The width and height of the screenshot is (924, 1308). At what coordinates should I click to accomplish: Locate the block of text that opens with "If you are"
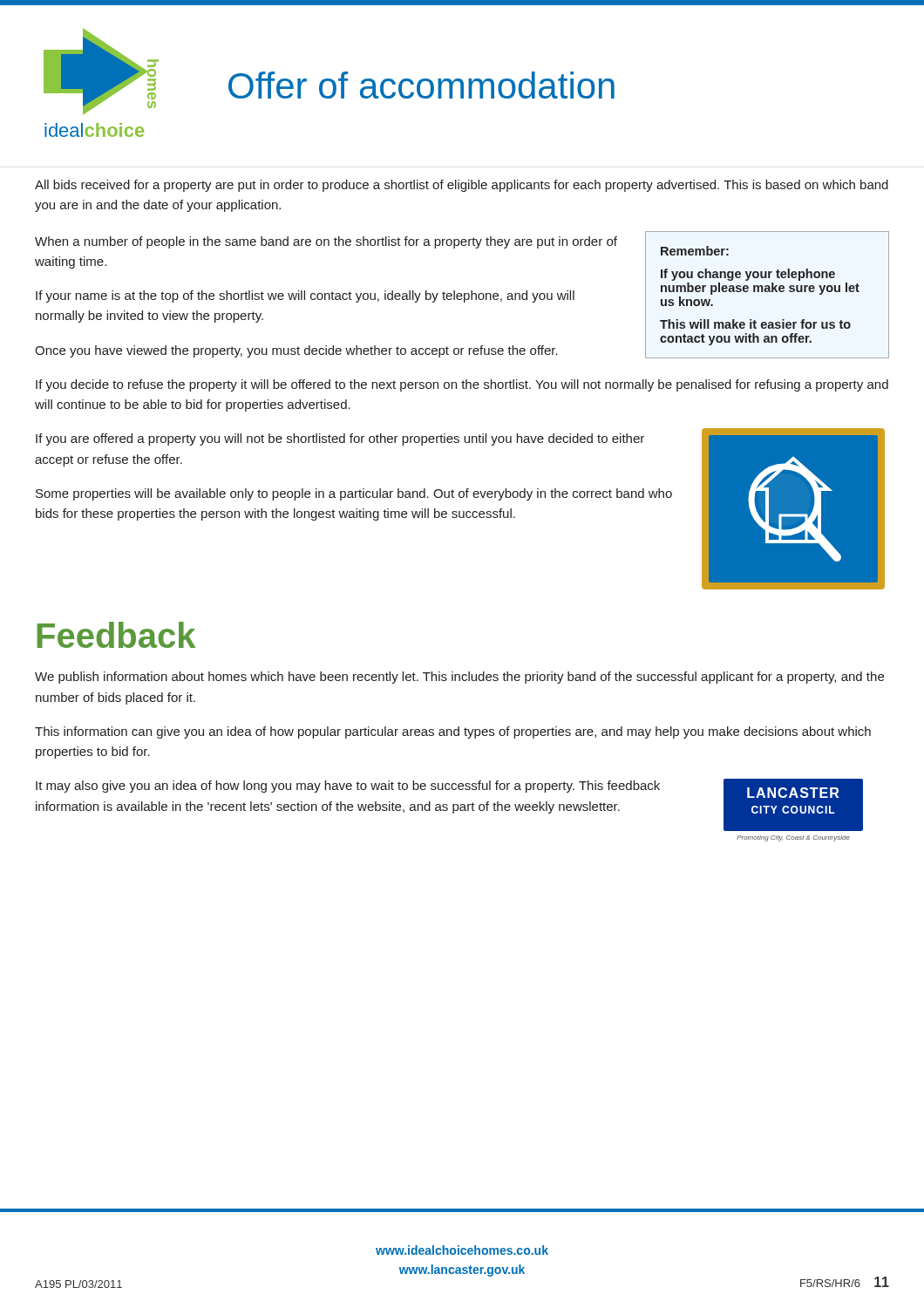340,449
